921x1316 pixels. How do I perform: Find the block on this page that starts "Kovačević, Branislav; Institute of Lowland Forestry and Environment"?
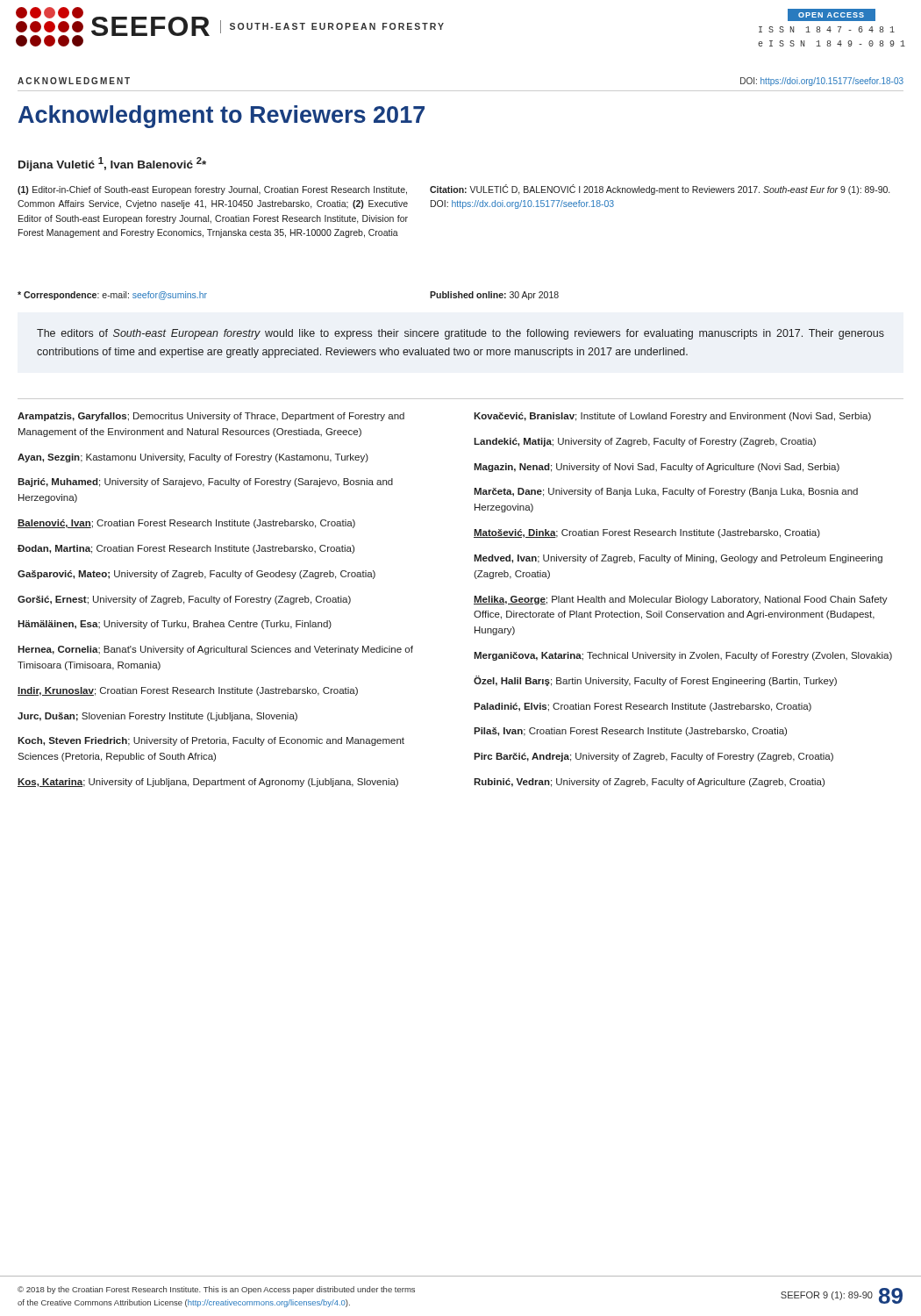[x=672, y=416]
